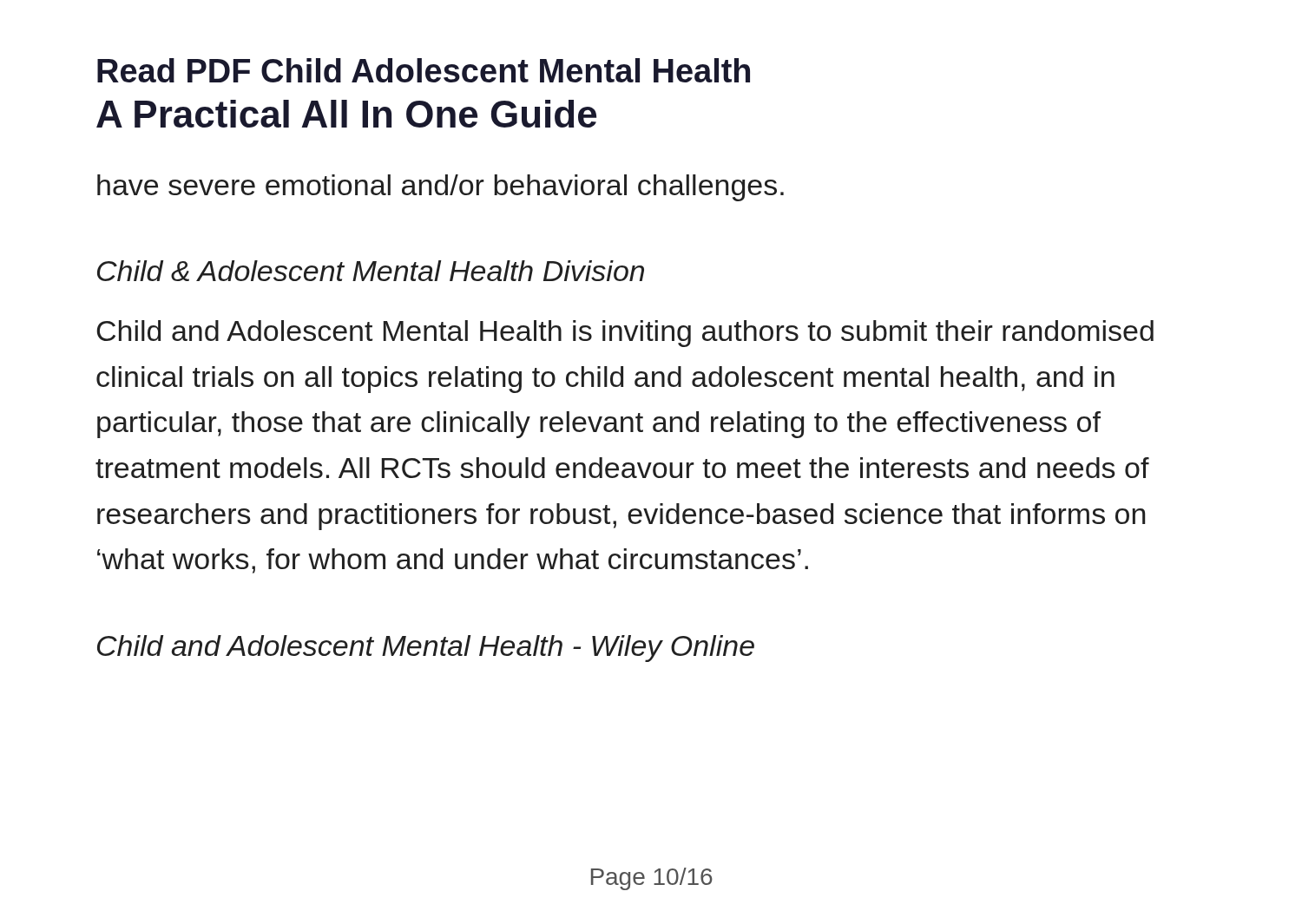Find the text starting "Read PDF Child"

(651, 95)
